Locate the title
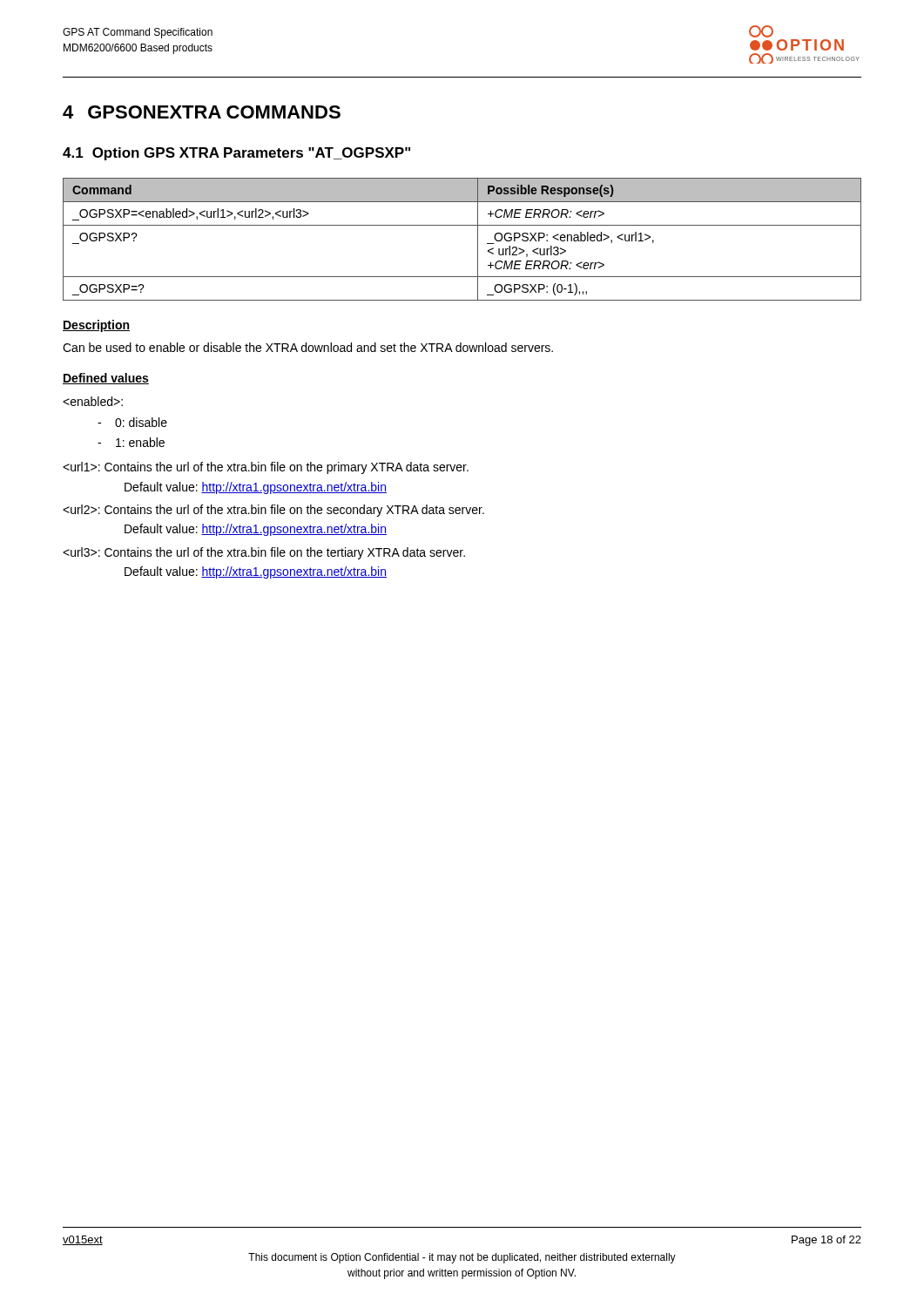Viewport: 924px width, 1307px height. point(462,112)
